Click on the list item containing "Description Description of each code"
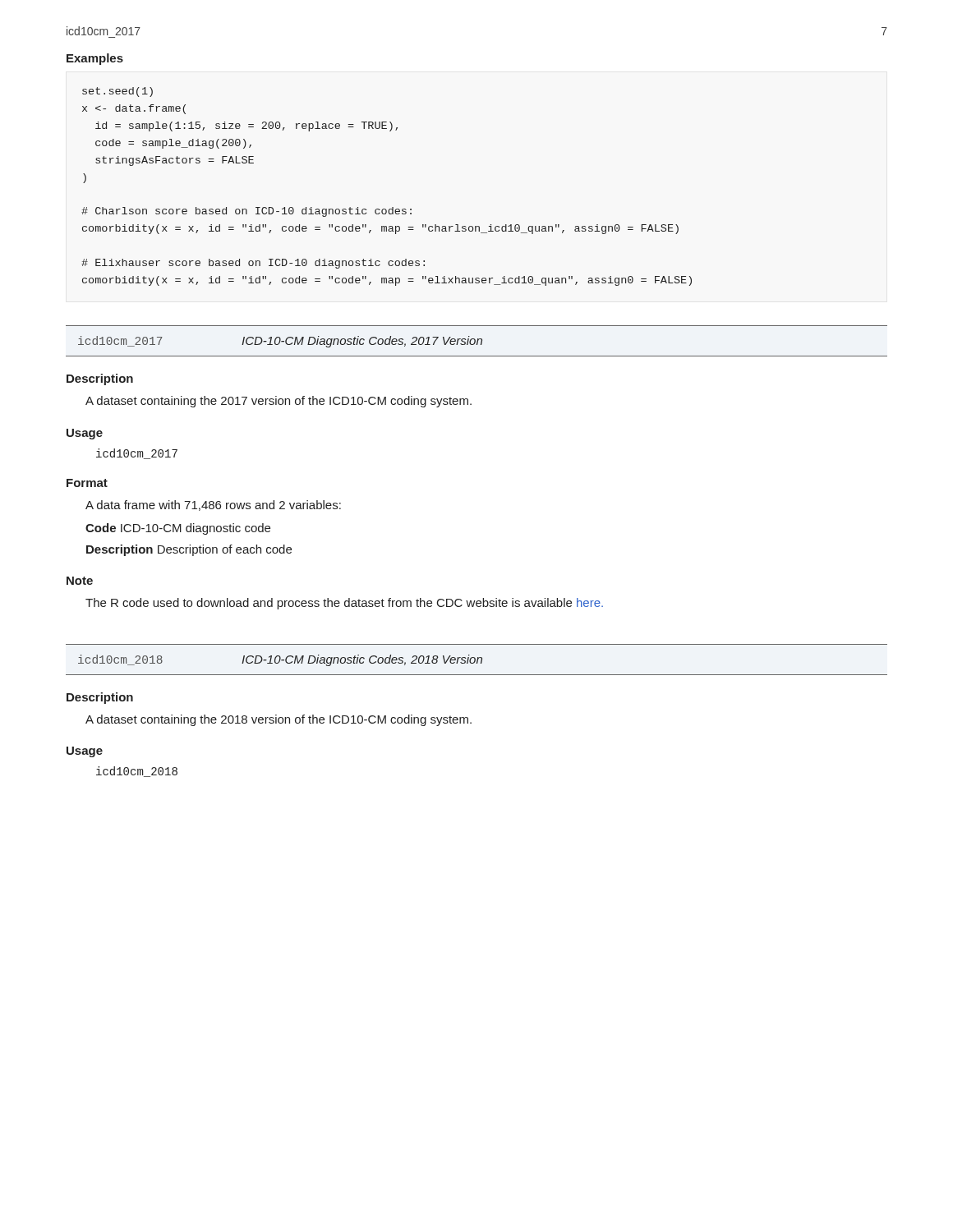The width and height of the screenshot is (953, 1232). tap(189, 549)
